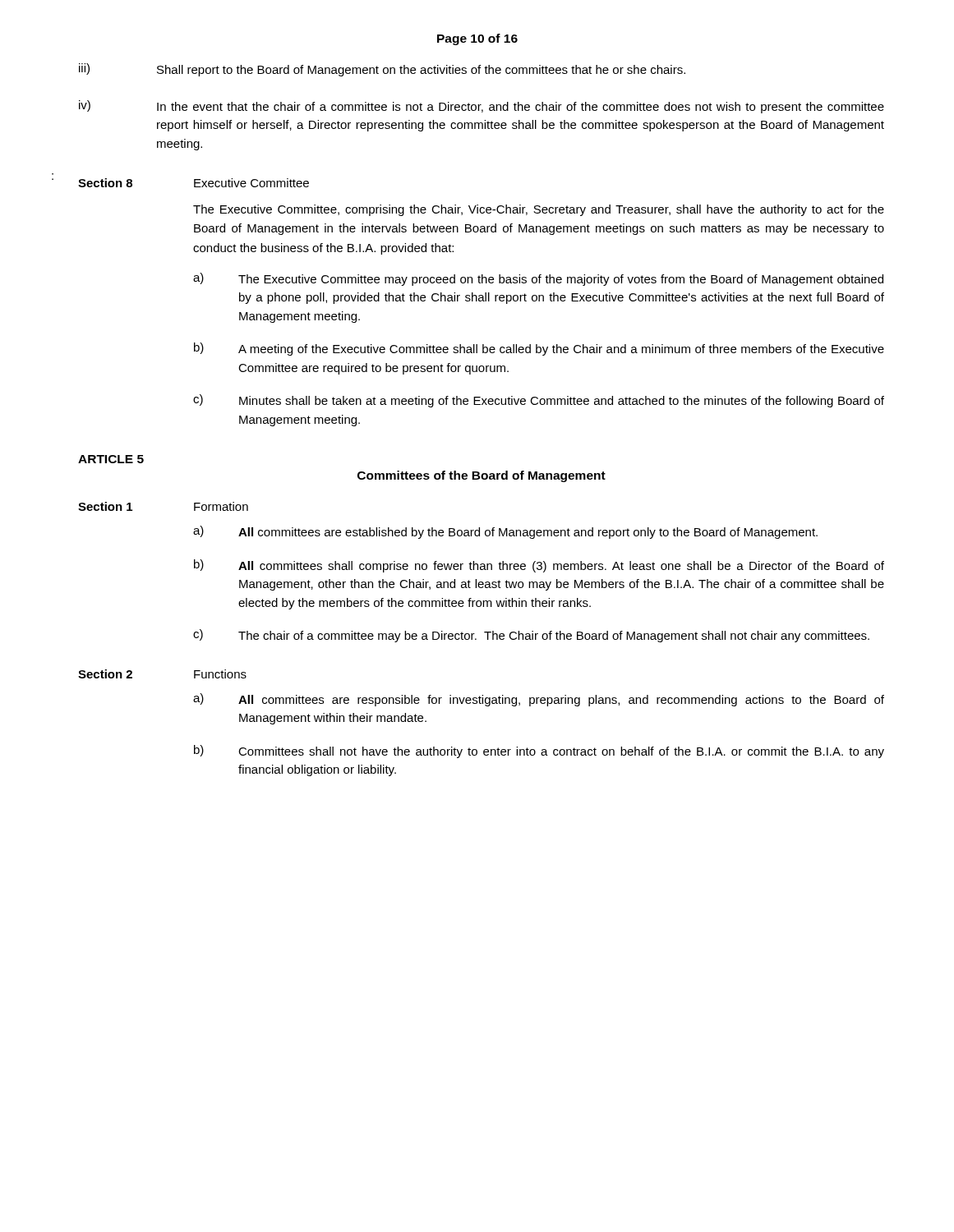
Task: Click on the text block starting "a) All committees are responsible for"
Action: point(539,709)
